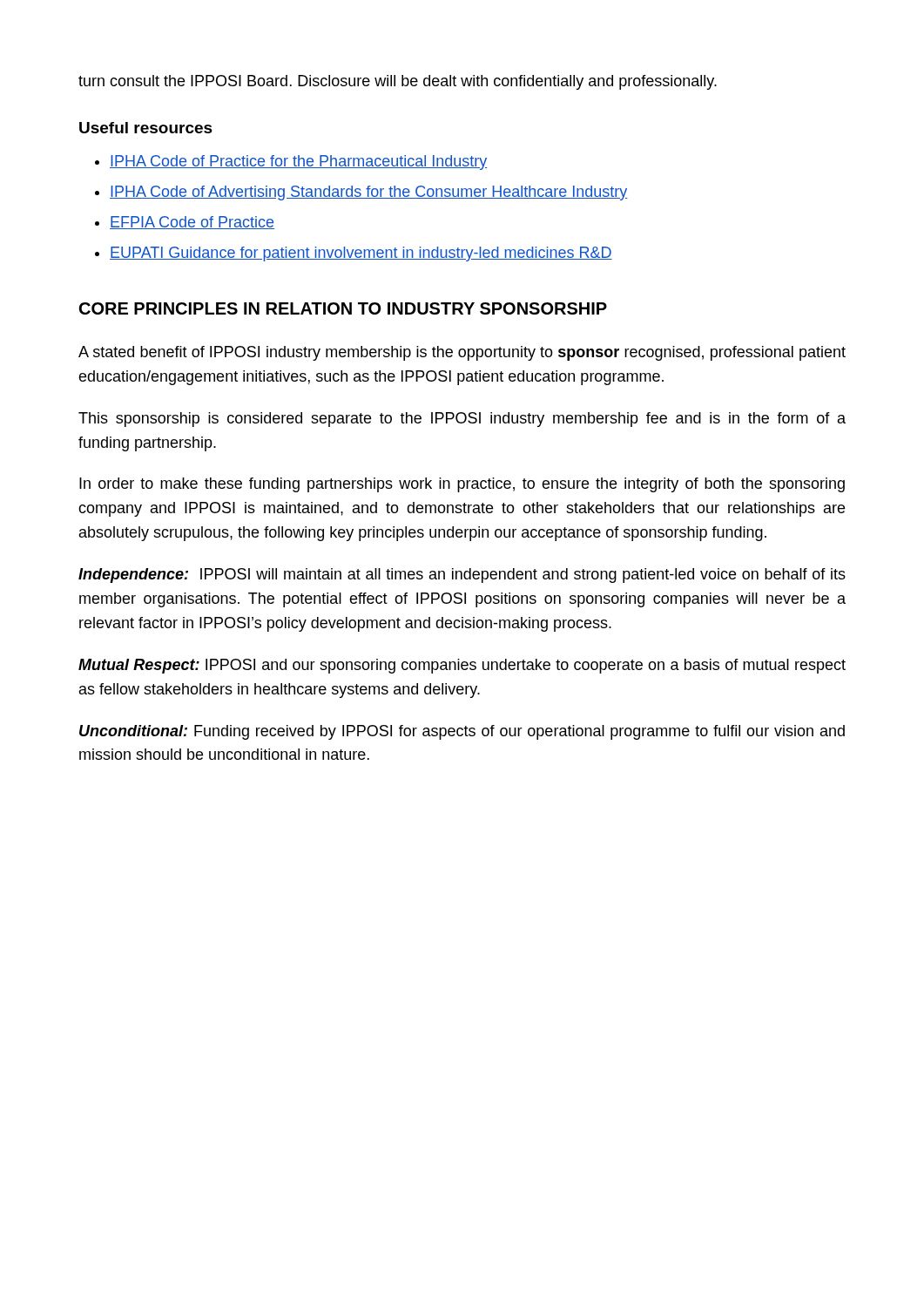924x1307 pixels.
Task: Locate the block starting "In order to make"
Action: [x=462, y=508]
